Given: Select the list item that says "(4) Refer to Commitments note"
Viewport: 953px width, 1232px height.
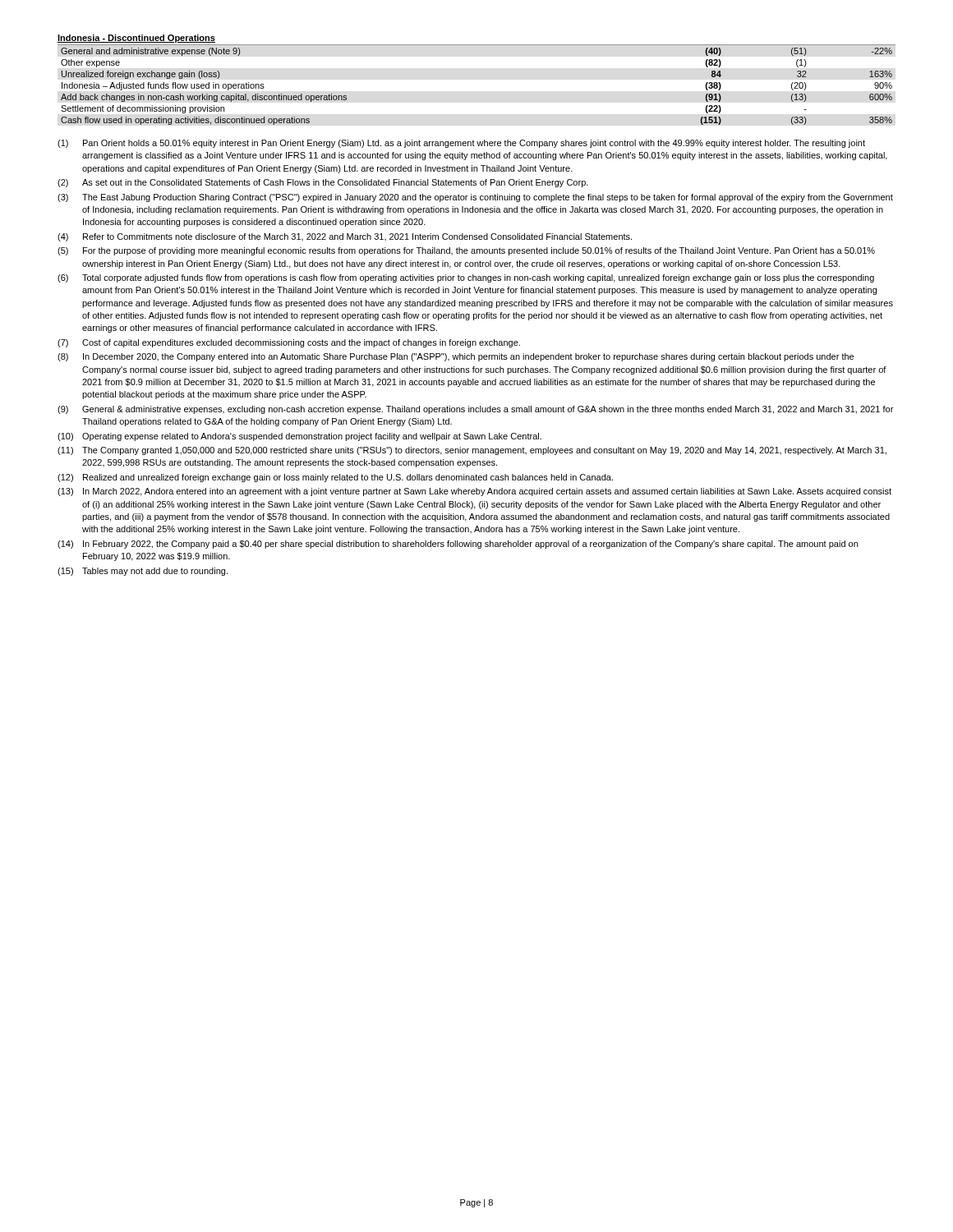Looking at the screenshot, I should [x=476, y=237].
